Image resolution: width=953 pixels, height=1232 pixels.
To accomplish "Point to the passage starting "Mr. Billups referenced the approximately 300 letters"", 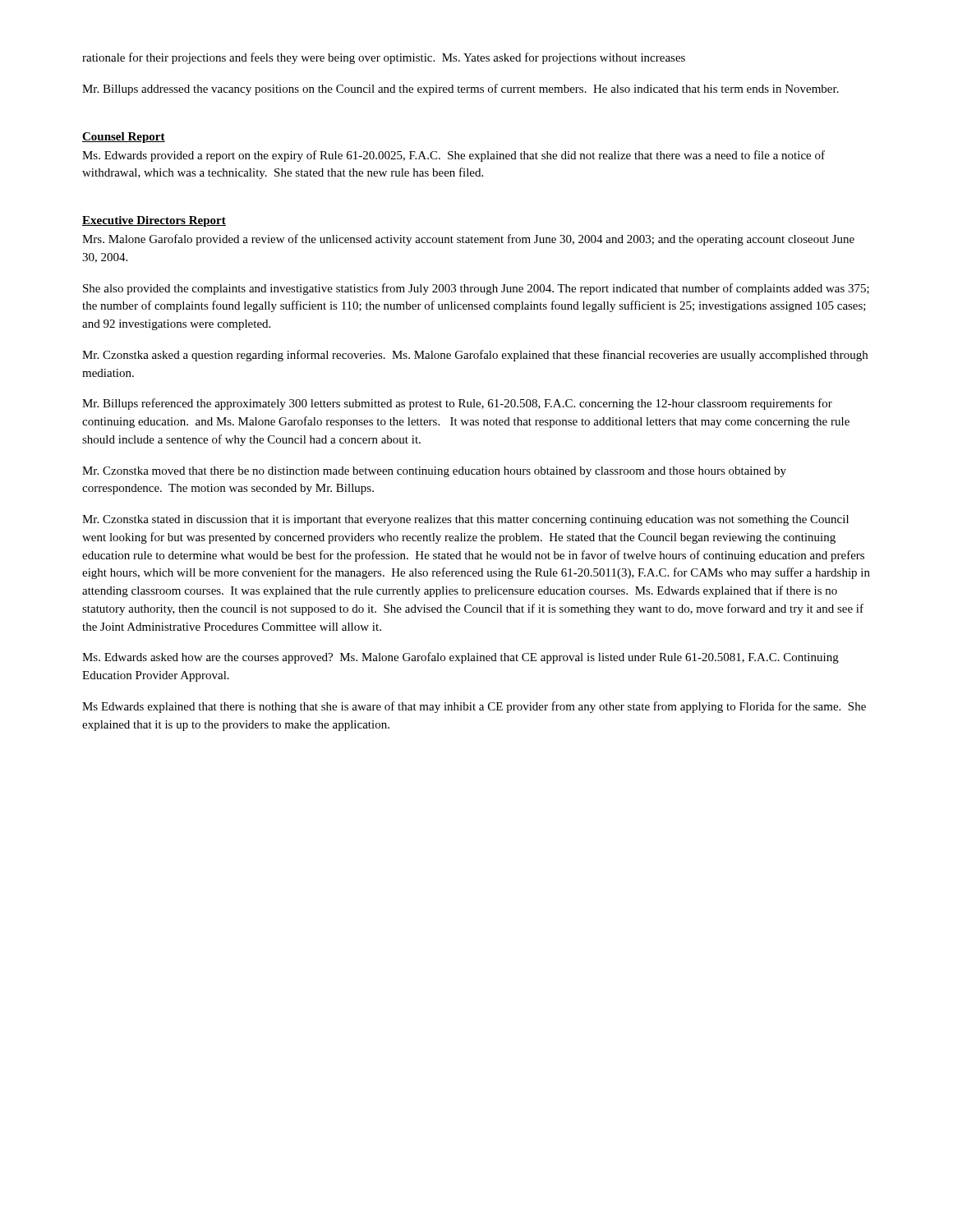I will [x=476, y=422].
